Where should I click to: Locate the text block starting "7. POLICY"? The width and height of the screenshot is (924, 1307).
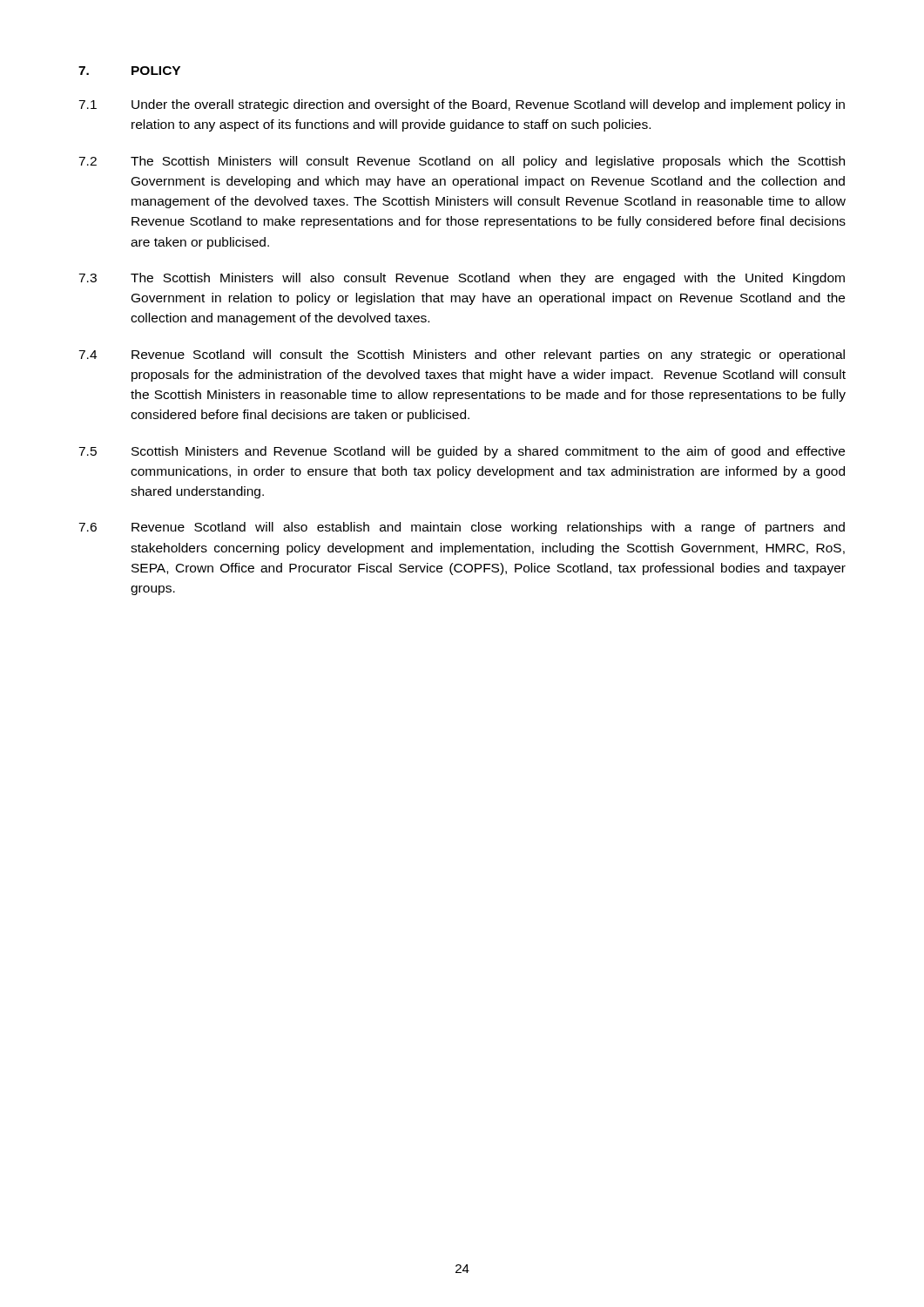(130, 71)
